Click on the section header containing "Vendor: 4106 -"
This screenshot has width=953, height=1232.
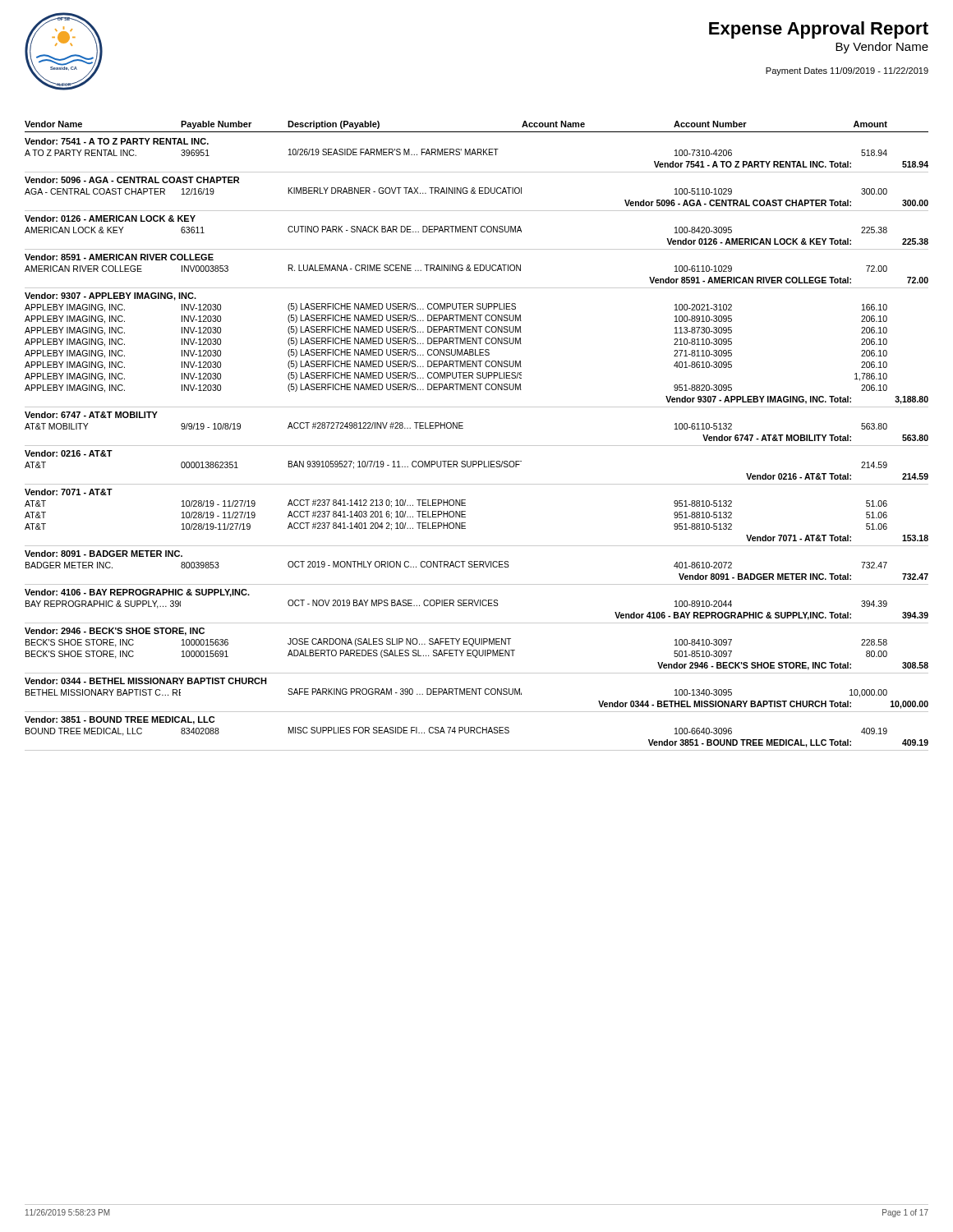point(137,592)
